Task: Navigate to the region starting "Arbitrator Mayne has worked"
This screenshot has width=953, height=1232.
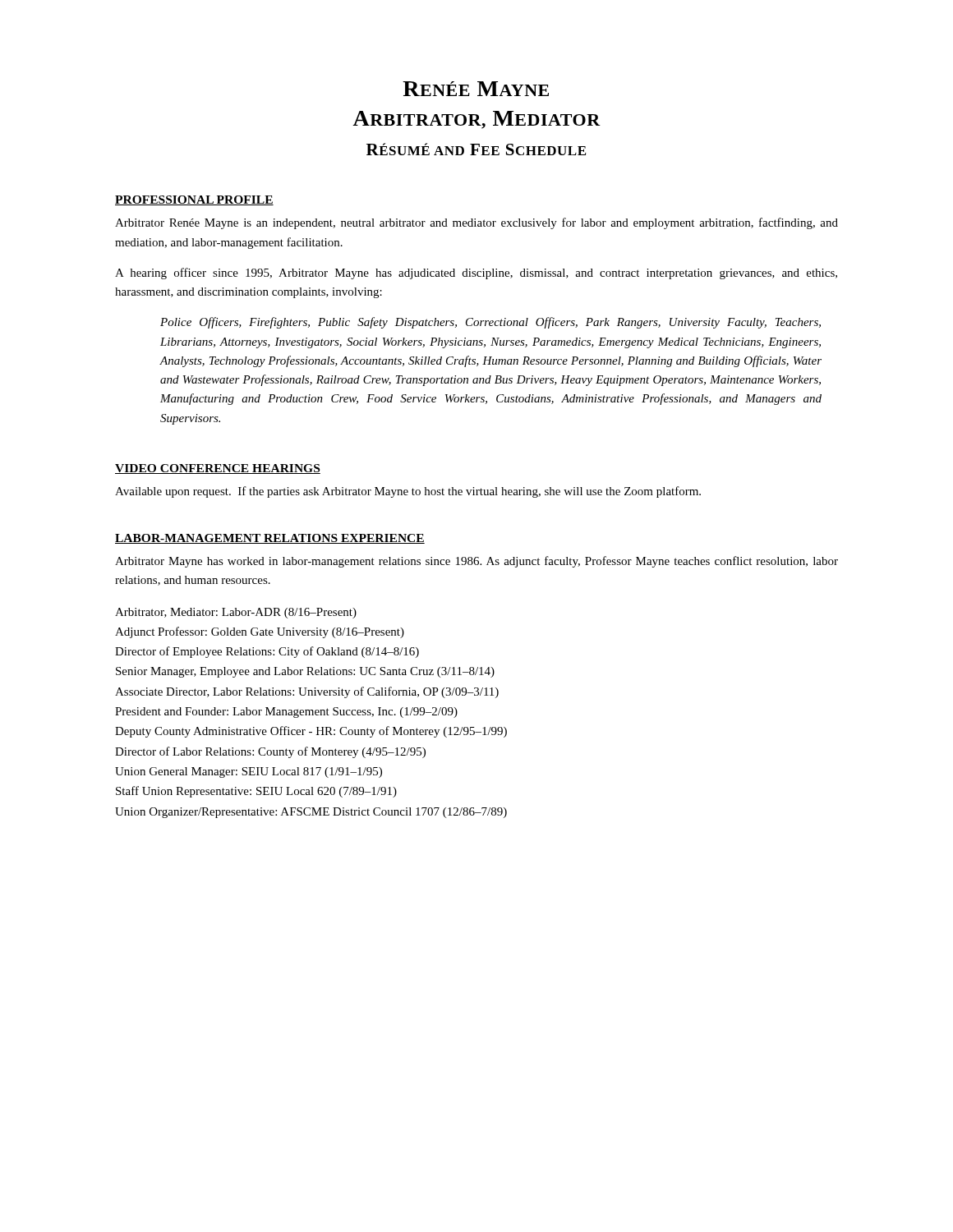Action: click(x=476, y=571)
